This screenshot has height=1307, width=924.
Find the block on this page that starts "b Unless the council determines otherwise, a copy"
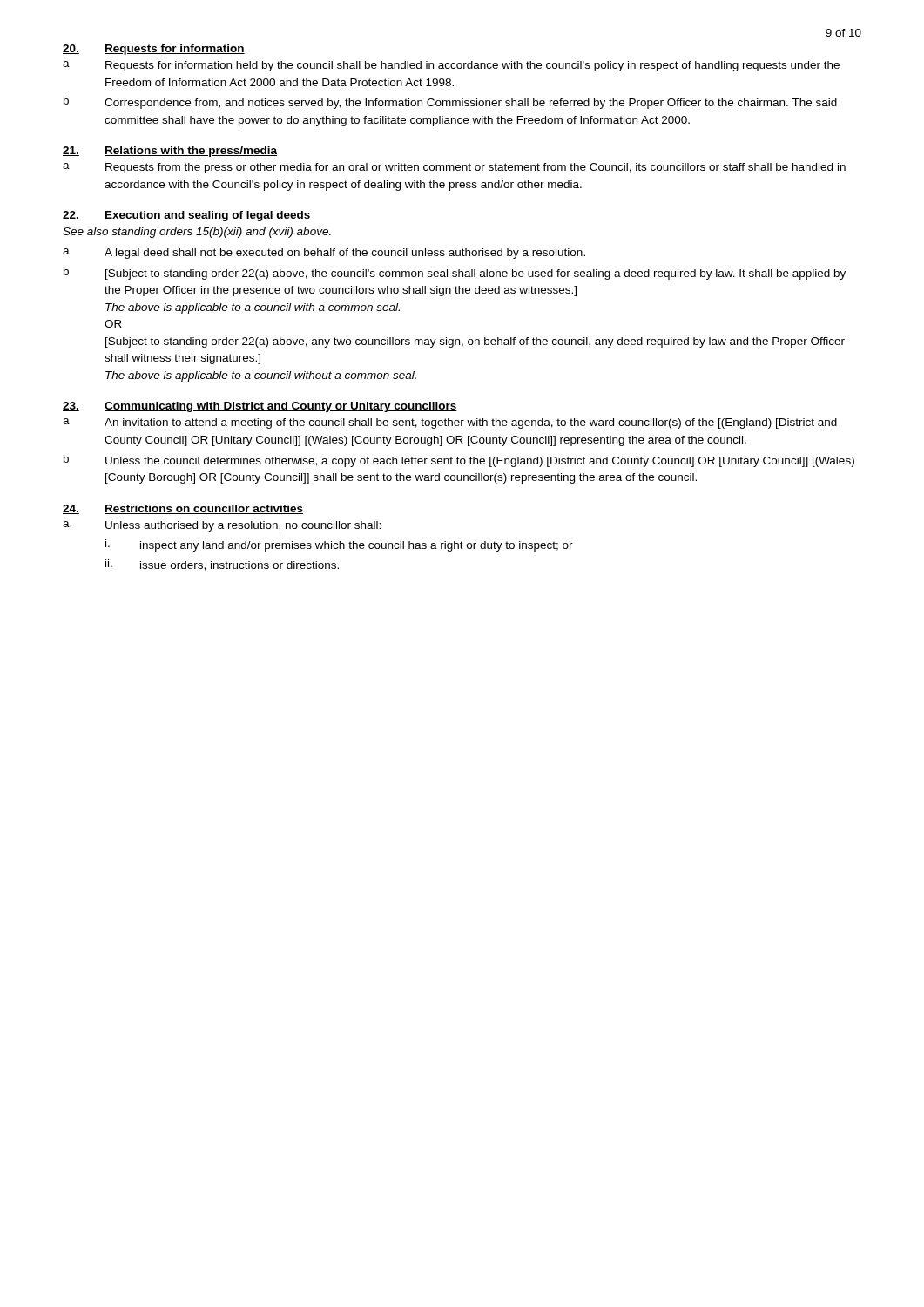462,469
